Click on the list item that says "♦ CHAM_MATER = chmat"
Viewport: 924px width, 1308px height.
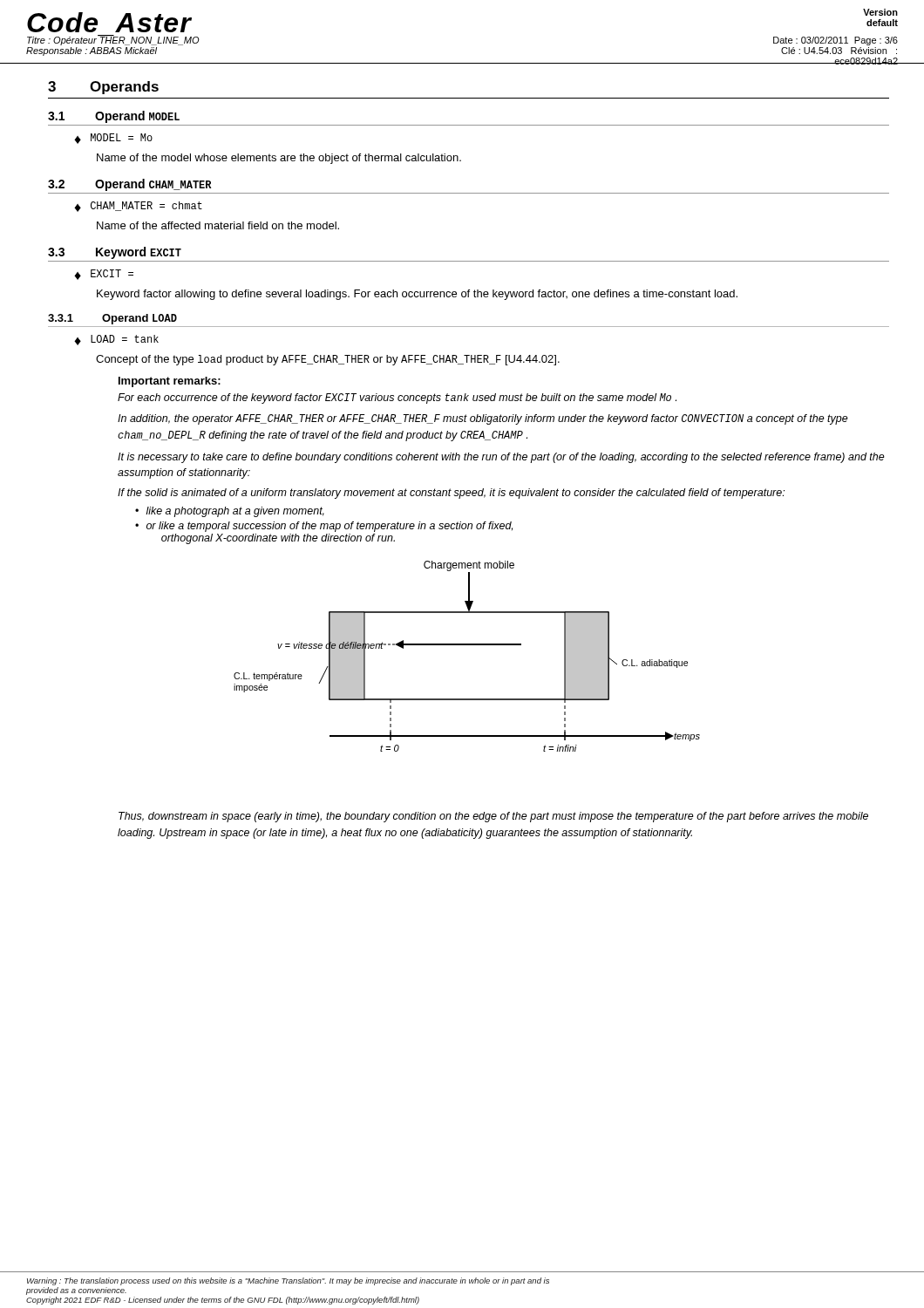(x=139, y=207)
